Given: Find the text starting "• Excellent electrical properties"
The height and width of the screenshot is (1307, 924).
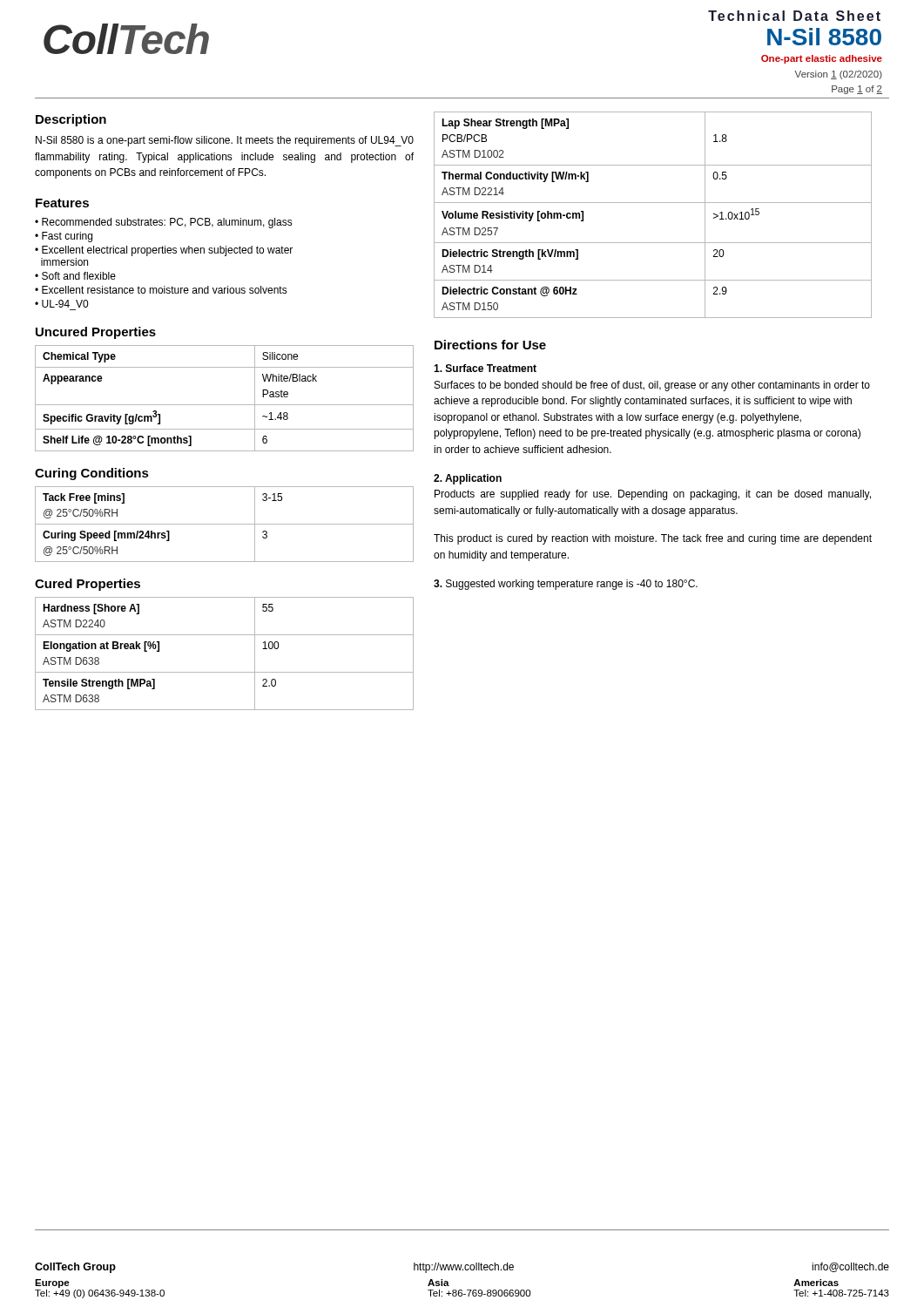Looking at the screenshot, I should 164,256.
